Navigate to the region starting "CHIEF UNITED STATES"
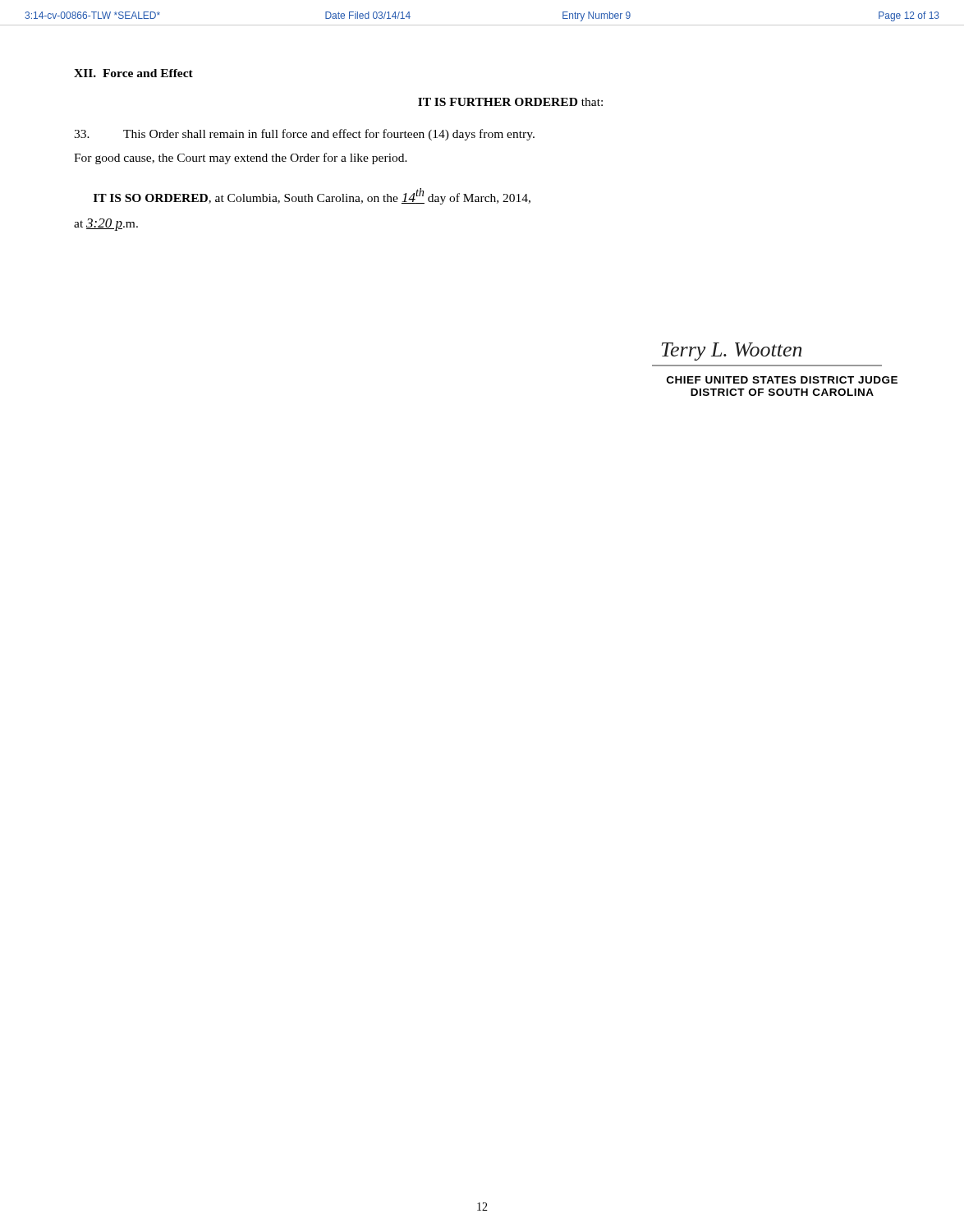The height and width of the screenshot is (1232, 964). [782, 386]
